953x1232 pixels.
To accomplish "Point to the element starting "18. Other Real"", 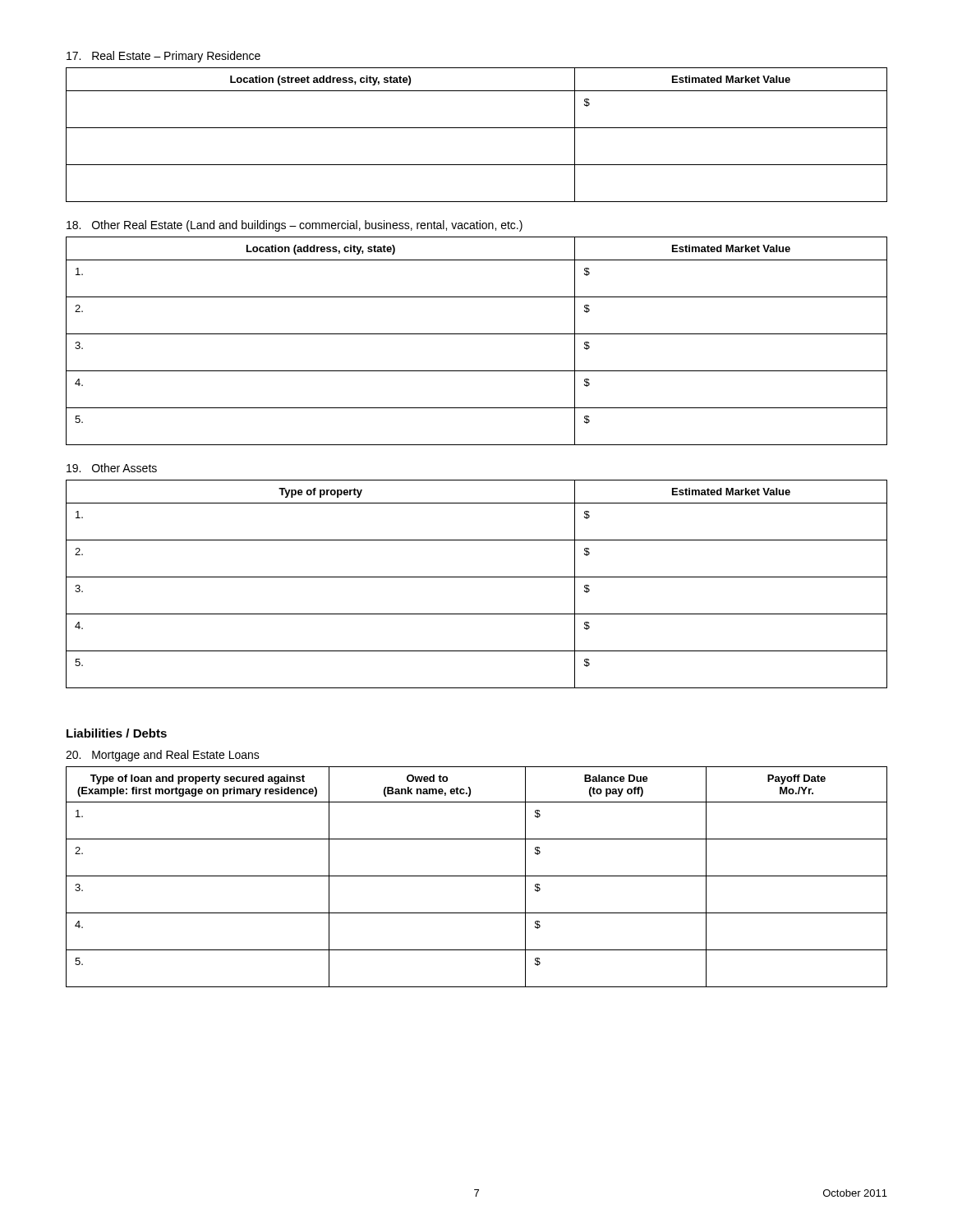I will point(294,225).
